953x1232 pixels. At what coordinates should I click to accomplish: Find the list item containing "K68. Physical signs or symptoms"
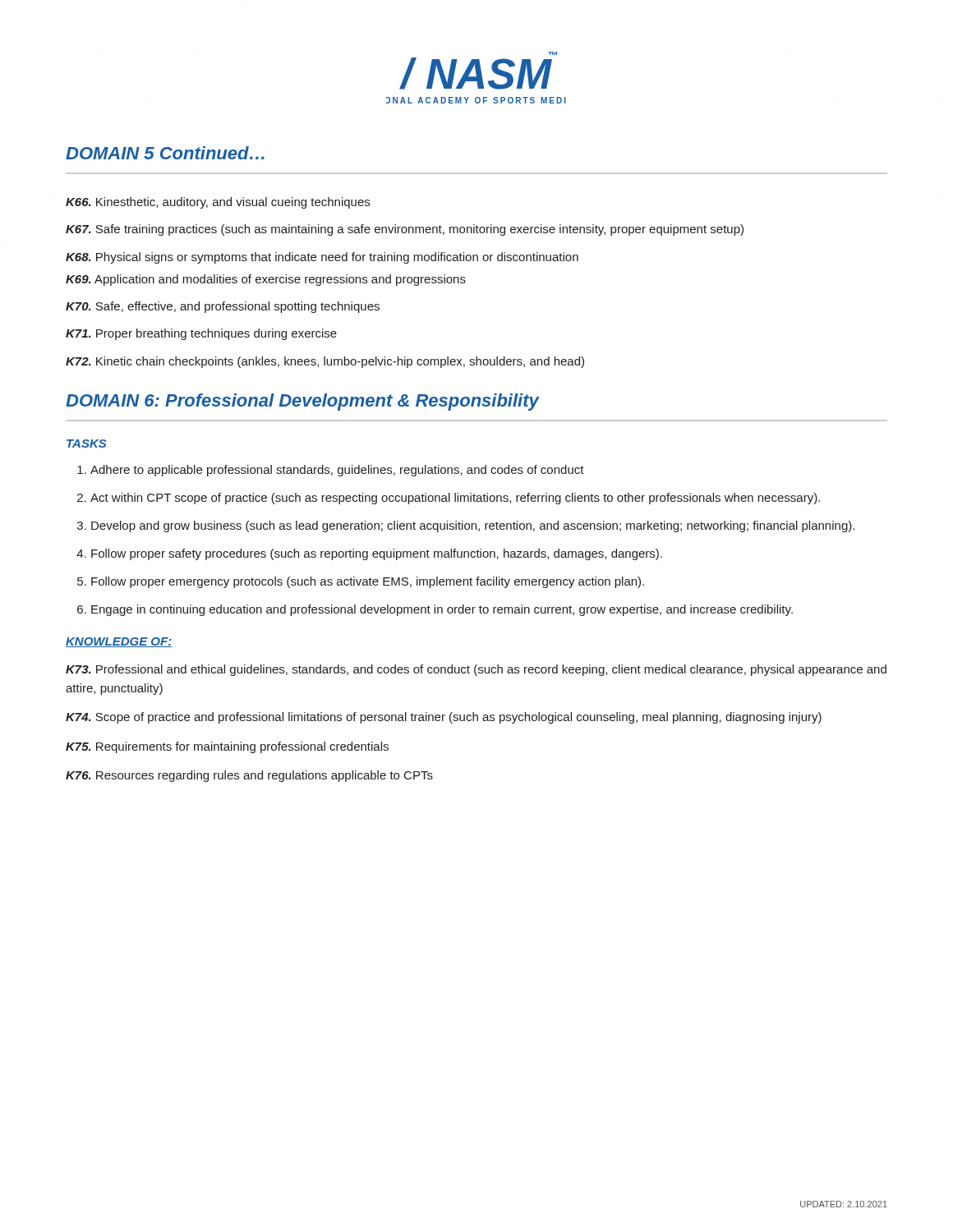pos(322,256)
